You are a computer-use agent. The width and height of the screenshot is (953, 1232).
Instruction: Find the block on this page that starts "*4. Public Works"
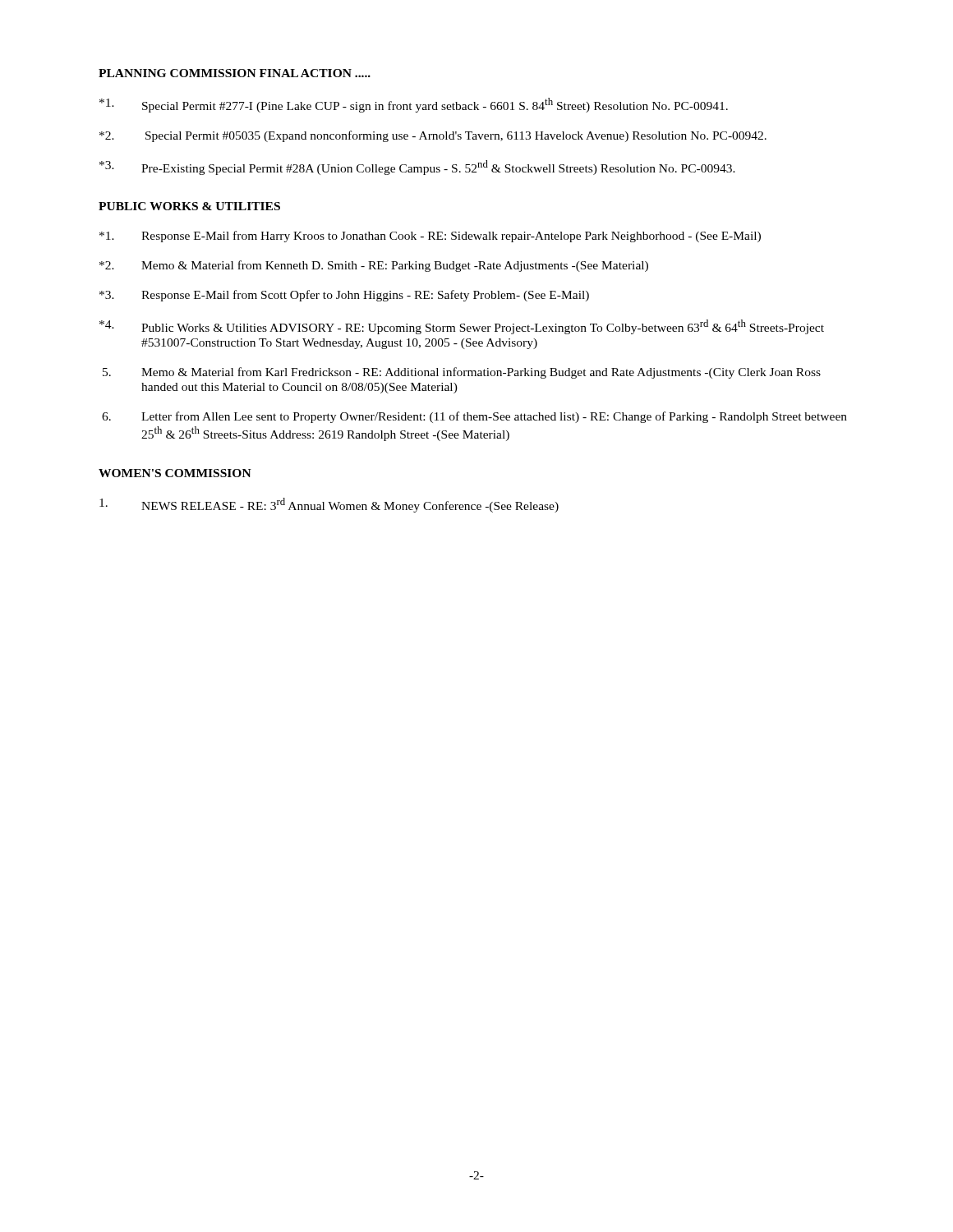[476, 334]
